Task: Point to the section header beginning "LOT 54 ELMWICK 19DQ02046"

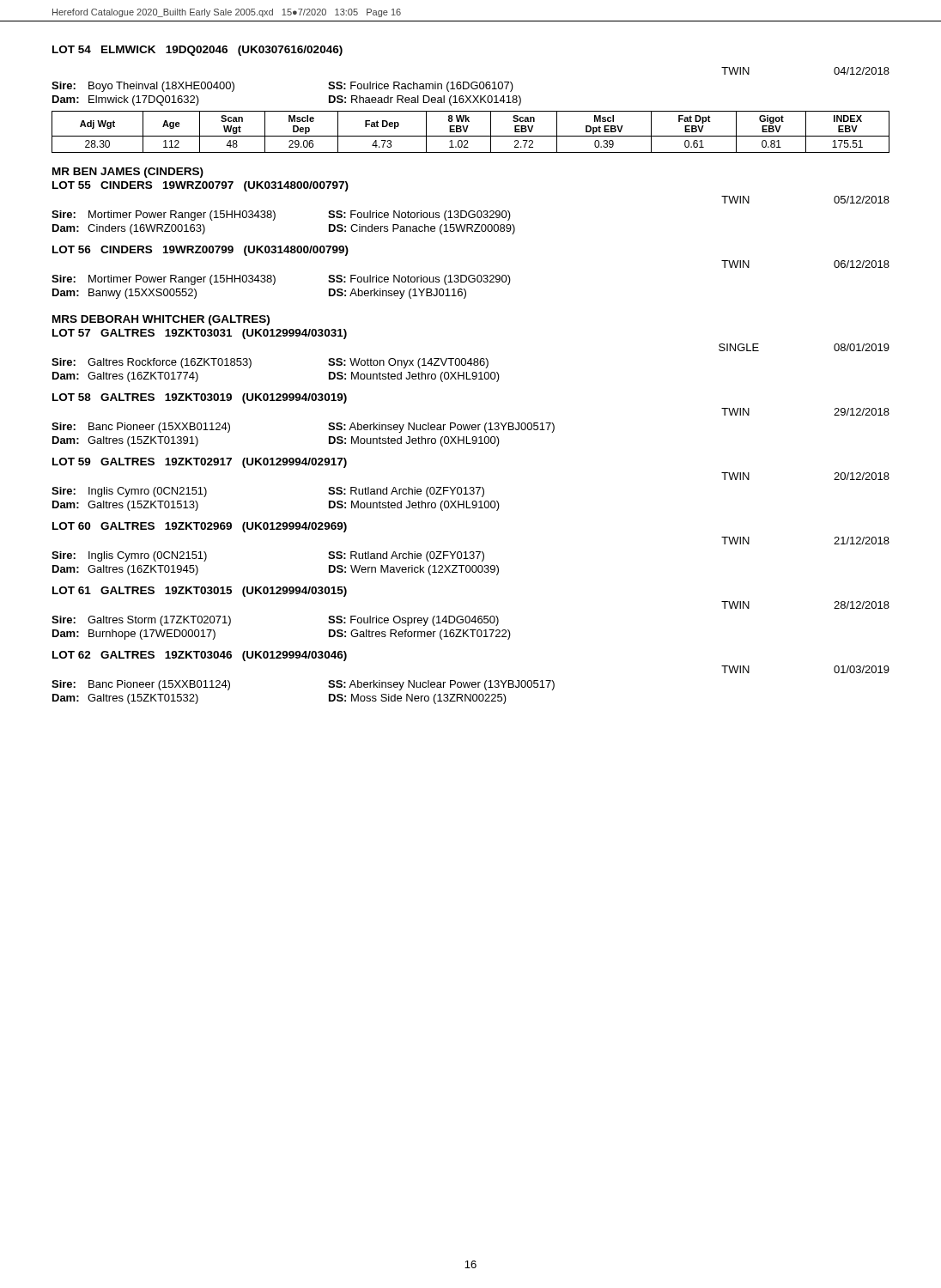Action: [x=197, y=51]
